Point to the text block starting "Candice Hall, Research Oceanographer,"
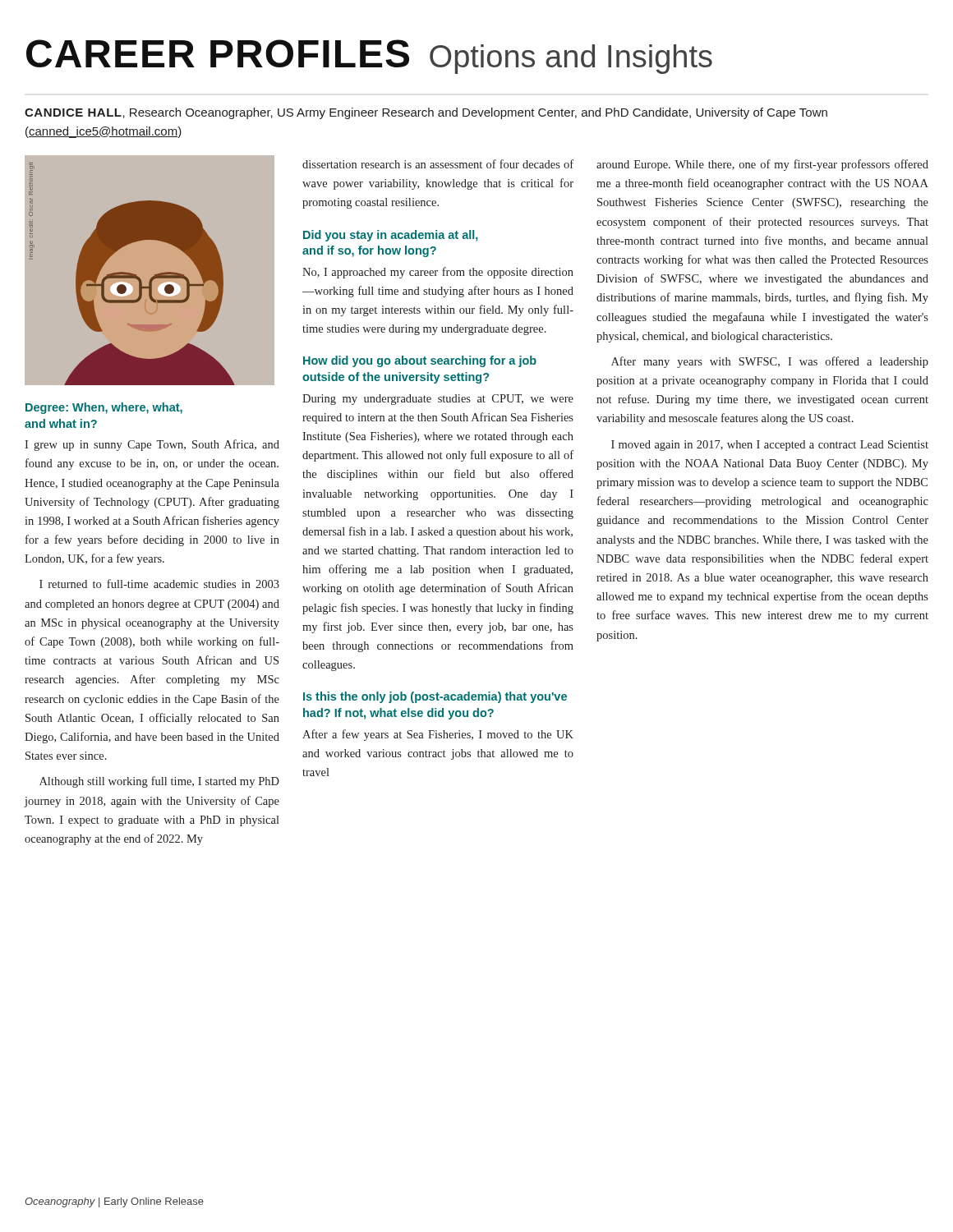 coord(426,121)
